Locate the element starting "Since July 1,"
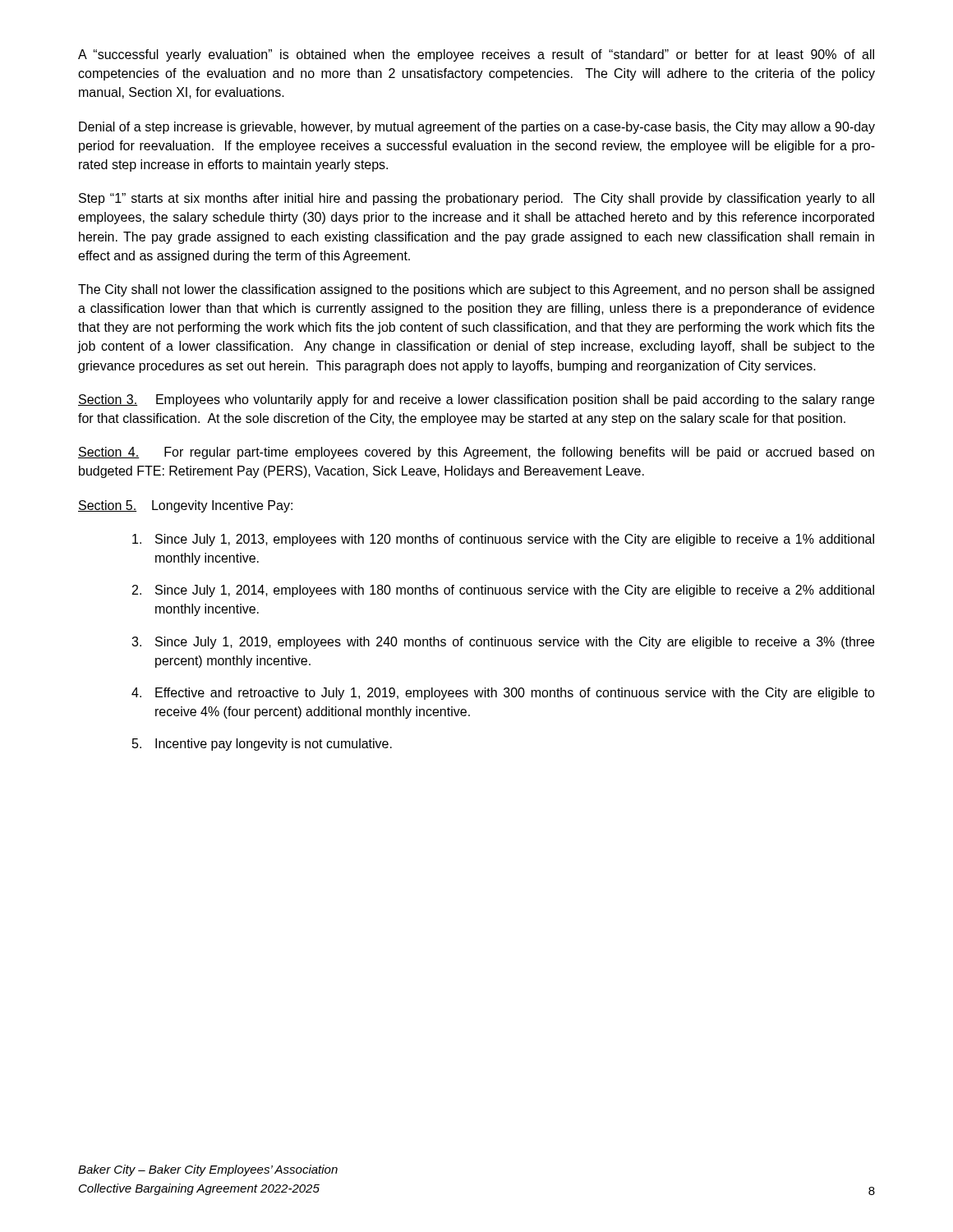 pyautogui.click(x=503, y=549)
